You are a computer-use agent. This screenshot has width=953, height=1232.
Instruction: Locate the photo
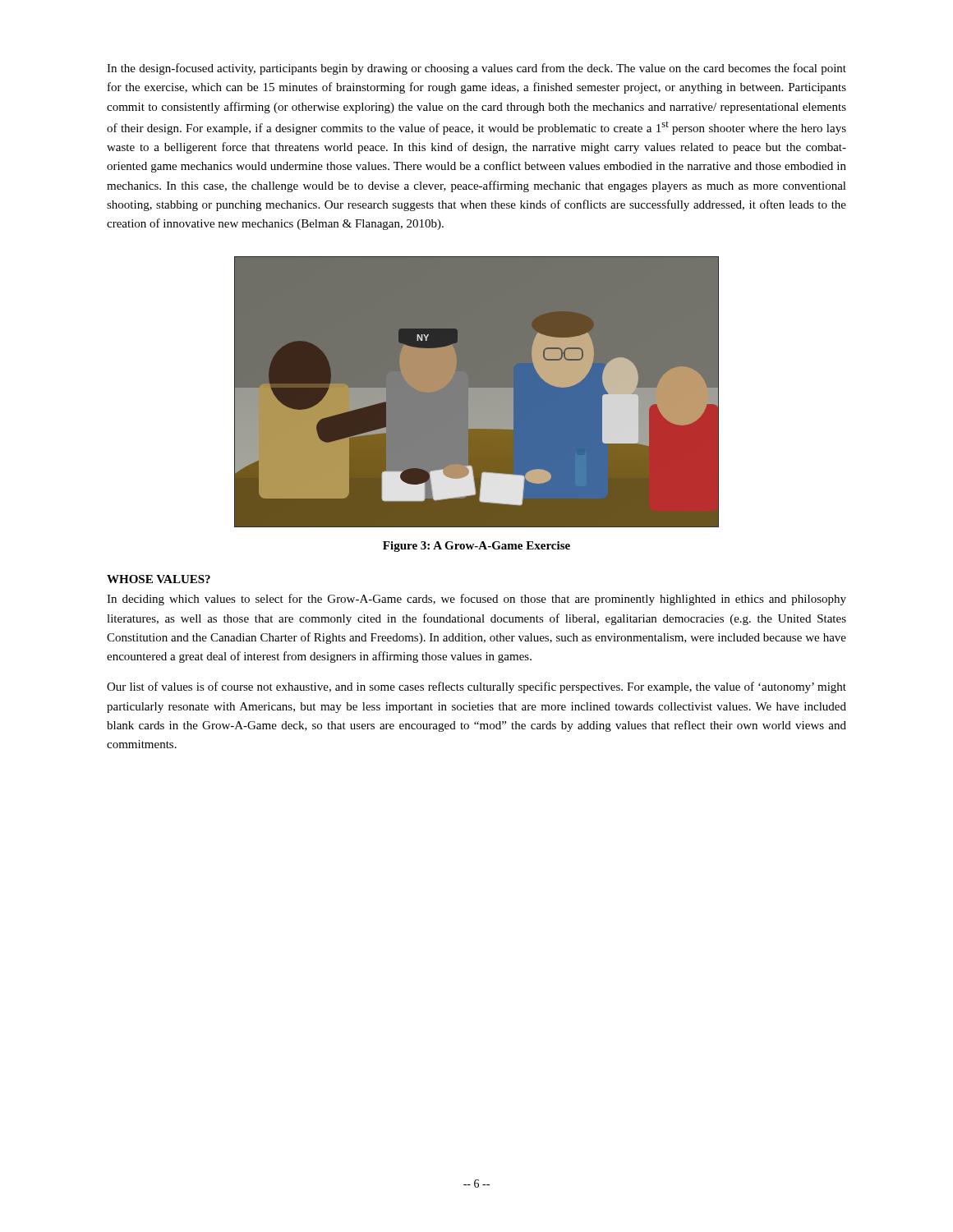pos(476,394)
